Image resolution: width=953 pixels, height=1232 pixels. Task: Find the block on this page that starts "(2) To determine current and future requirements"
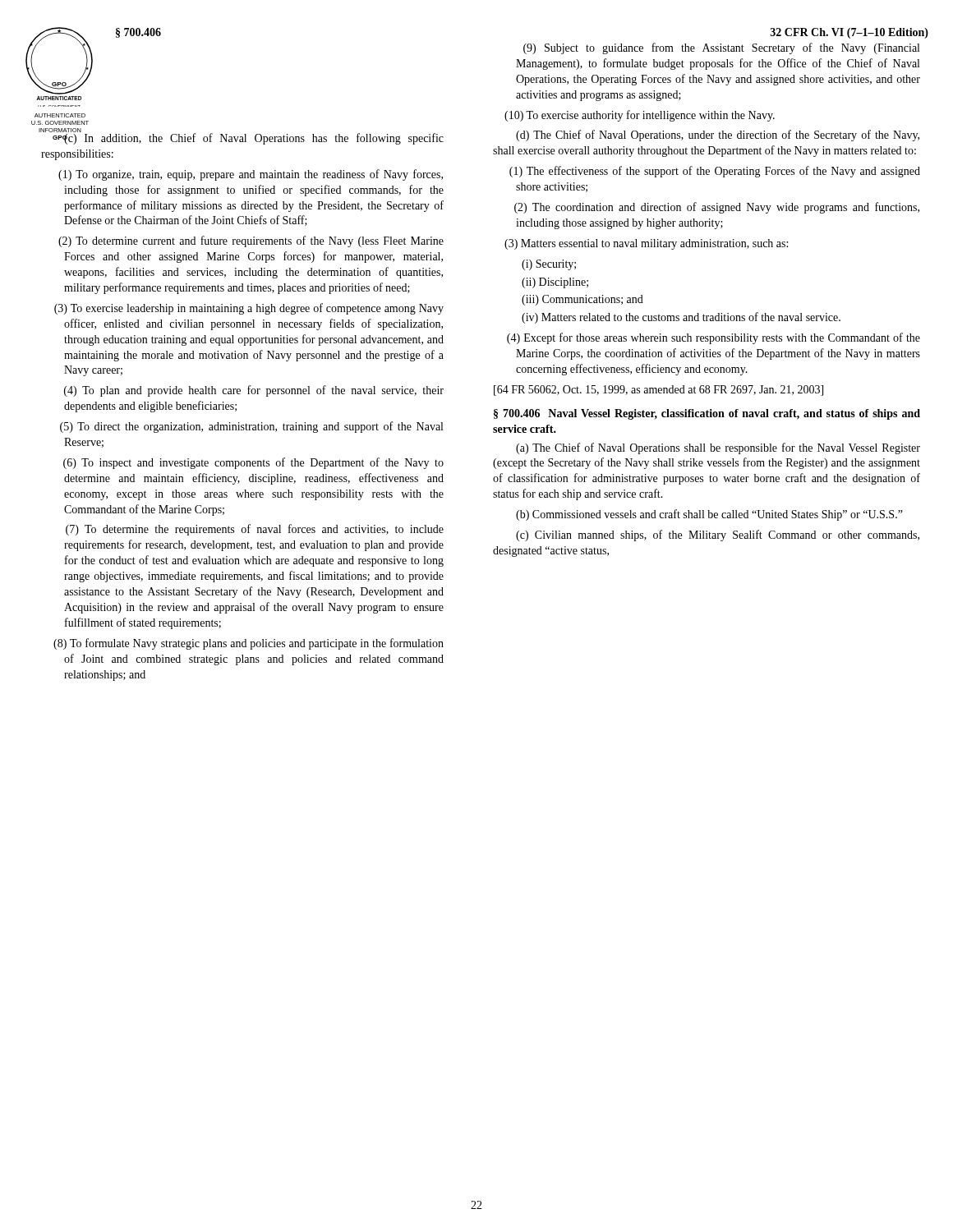(242, 265)
